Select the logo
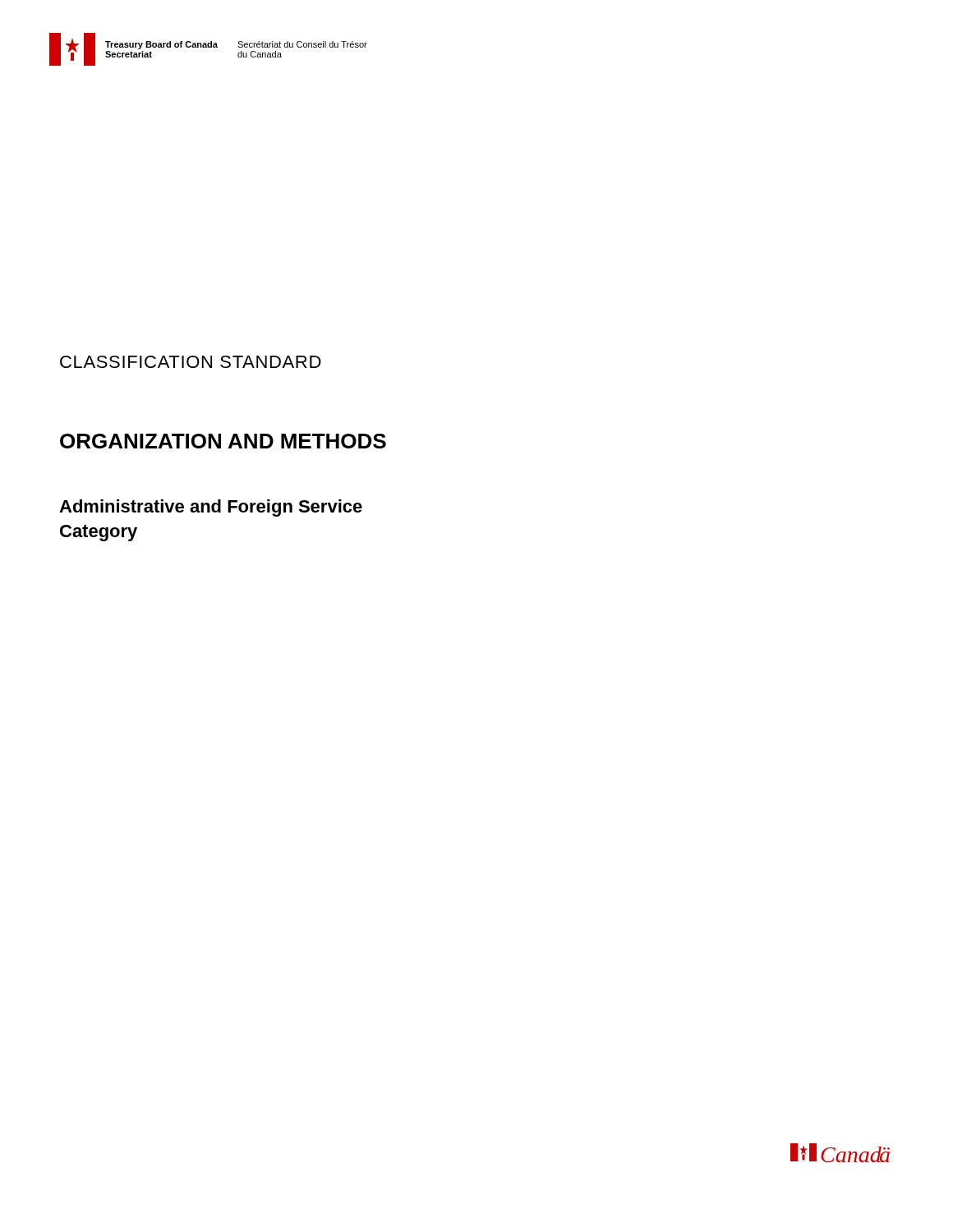Screen dimensions: 1232x953 (844, 1158)
